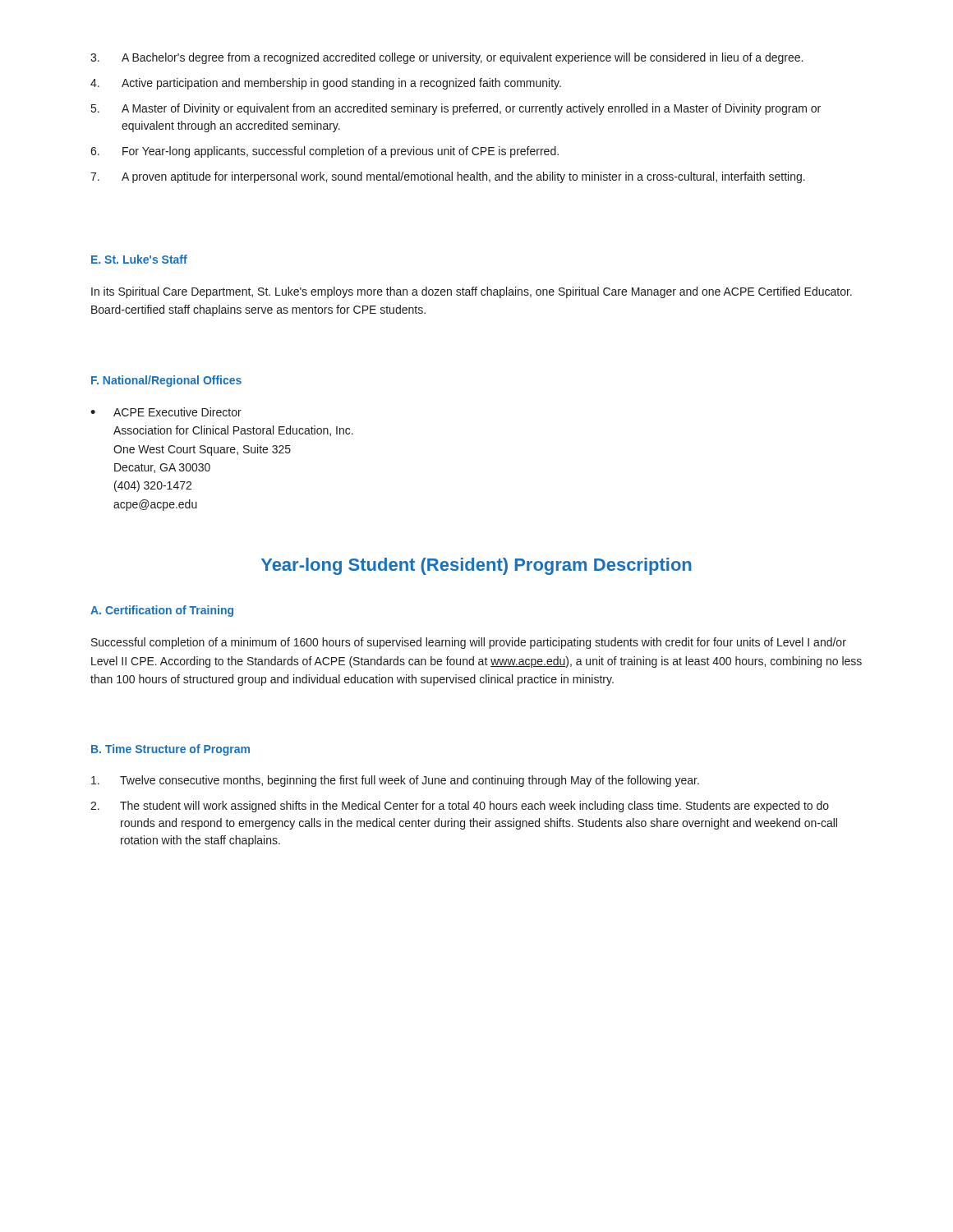Find the list item that reads "6. For Year-long applicants, successful completion"
This screenshot has width=953, height=1232.
[476, 152]
